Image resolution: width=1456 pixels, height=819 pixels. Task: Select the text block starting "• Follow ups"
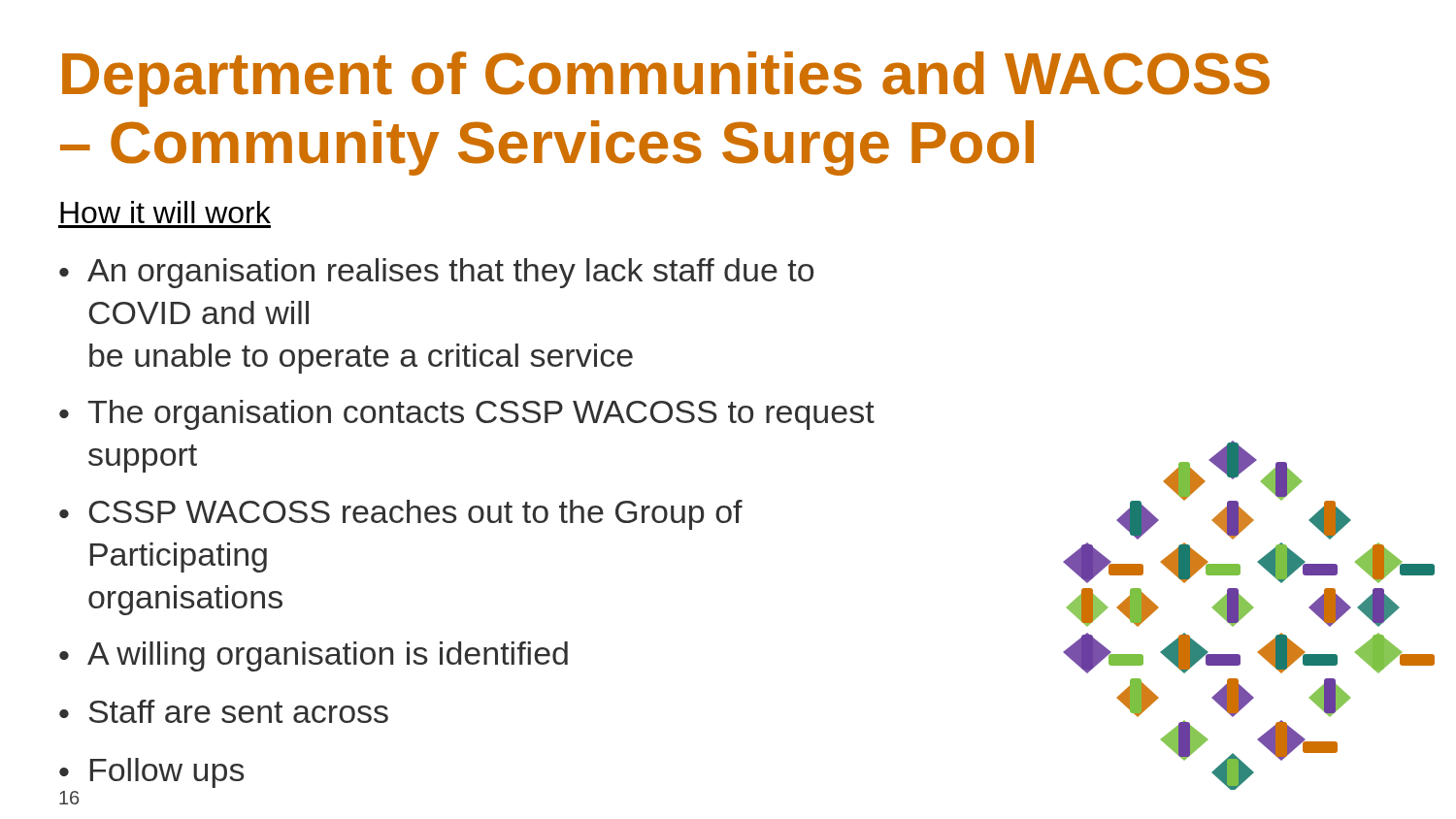(152, 771)
